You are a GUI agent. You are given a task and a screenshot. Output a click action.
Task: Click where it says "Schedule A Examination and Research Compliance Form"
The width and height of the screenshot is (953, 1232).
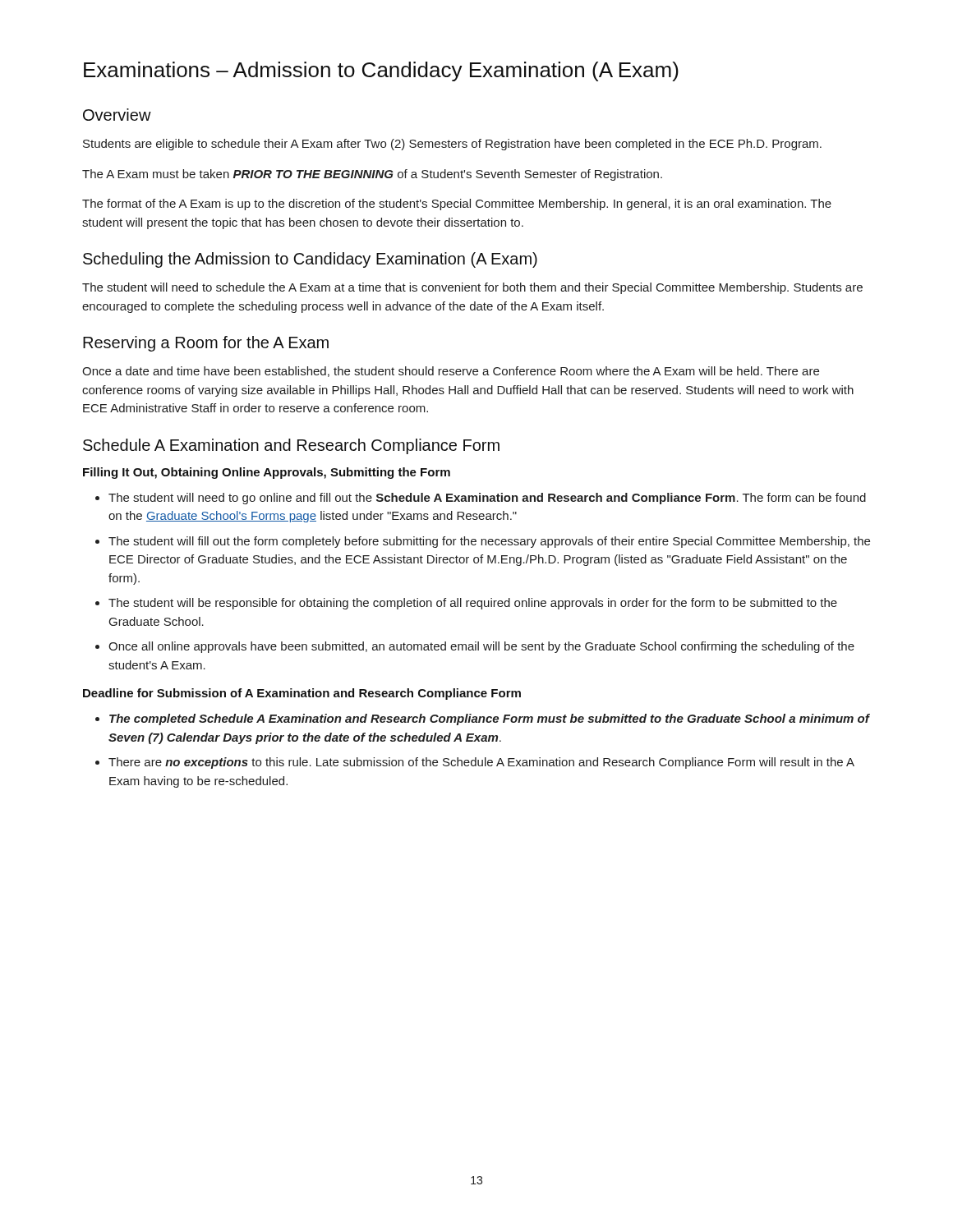[476, 445]
